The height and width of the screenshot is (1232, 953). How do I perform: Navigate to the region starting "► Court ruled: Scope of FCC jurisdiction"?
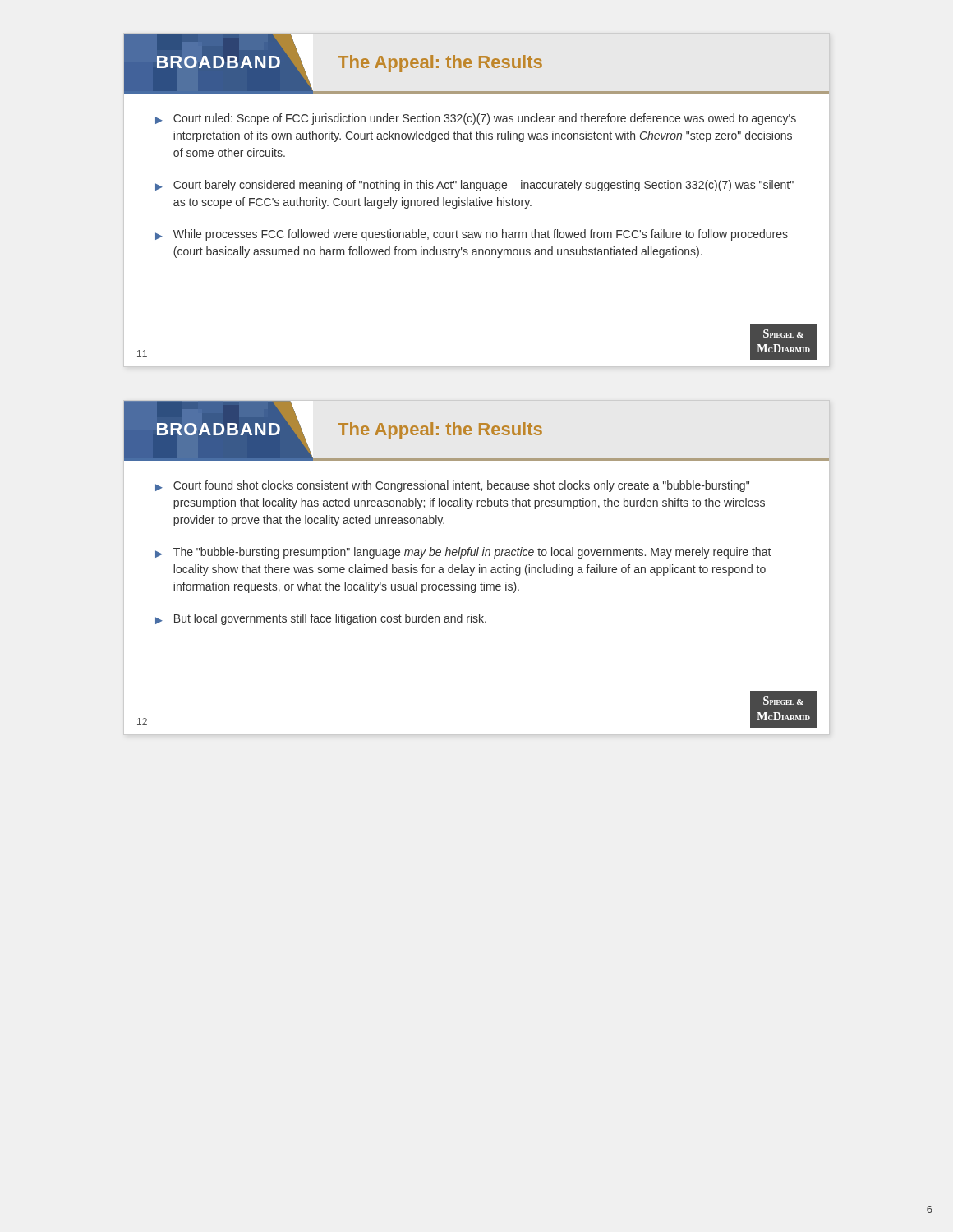(476, 136)
